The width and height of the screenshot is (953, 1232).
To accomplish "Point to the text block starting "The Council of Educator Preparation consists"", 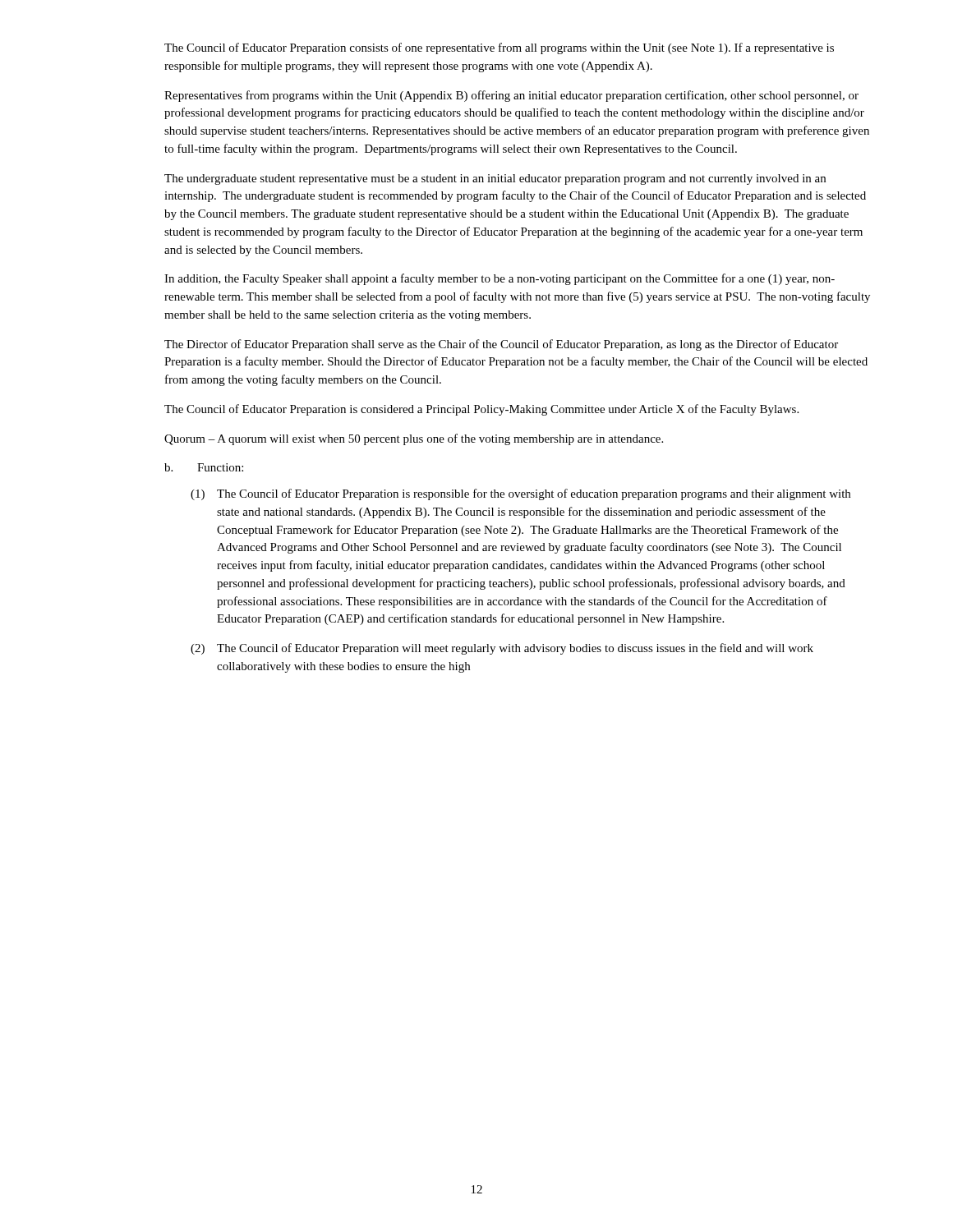I will coord(499,57).
